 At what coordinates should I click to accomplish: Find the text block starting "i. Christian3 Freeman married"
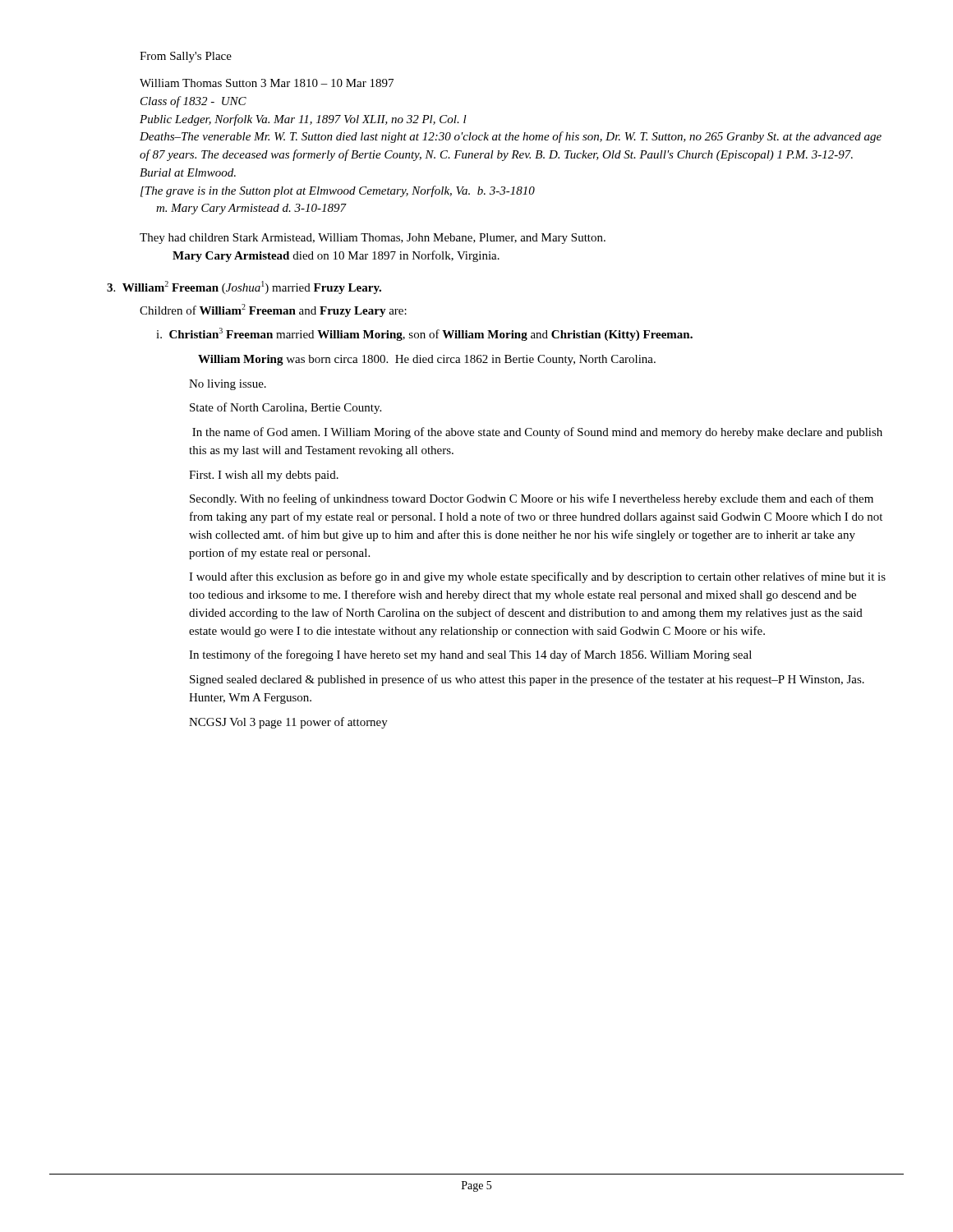coord(425,334)
